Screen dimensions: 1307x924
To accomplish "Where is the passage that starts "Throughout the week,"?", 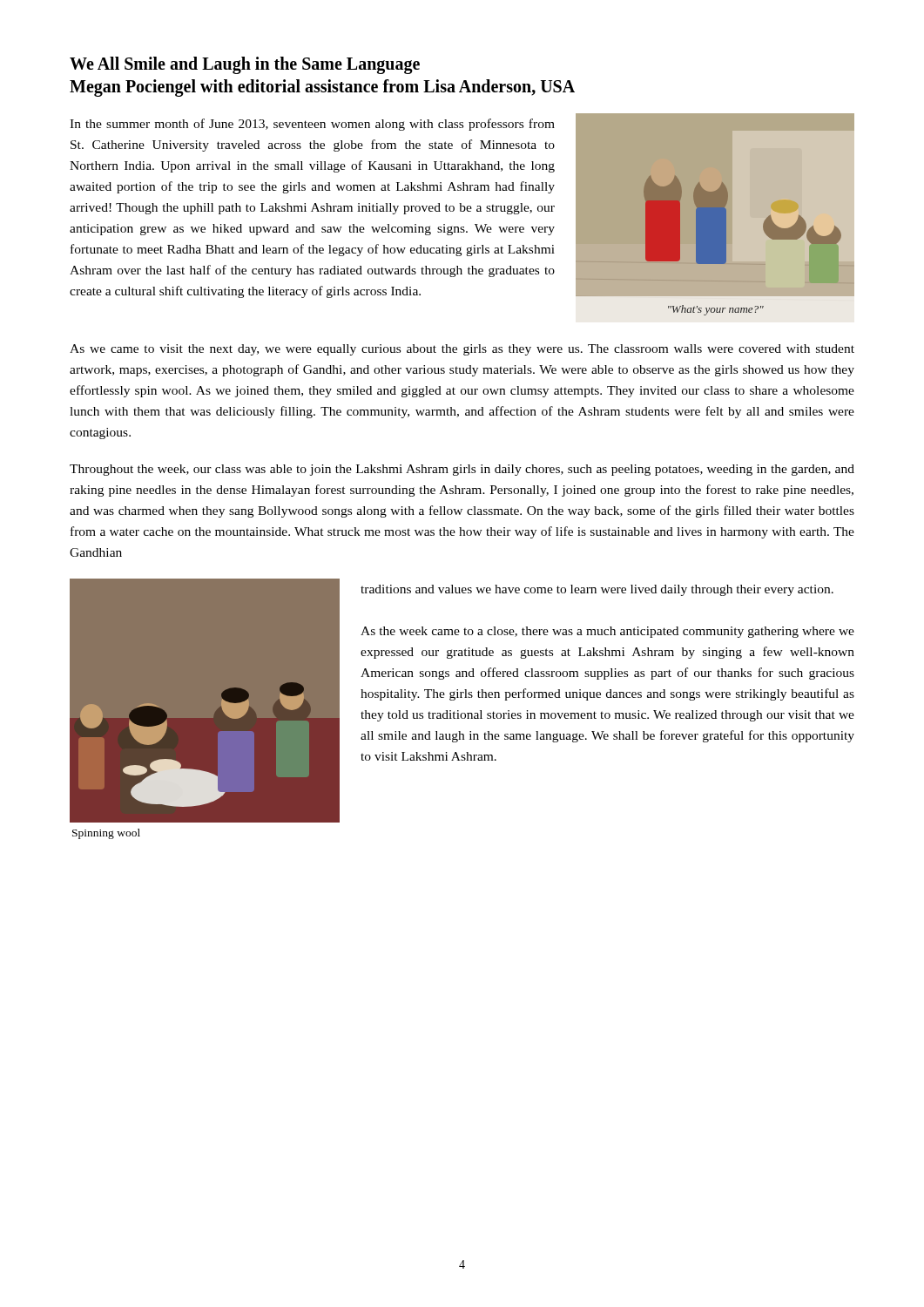I will [462, 510].
